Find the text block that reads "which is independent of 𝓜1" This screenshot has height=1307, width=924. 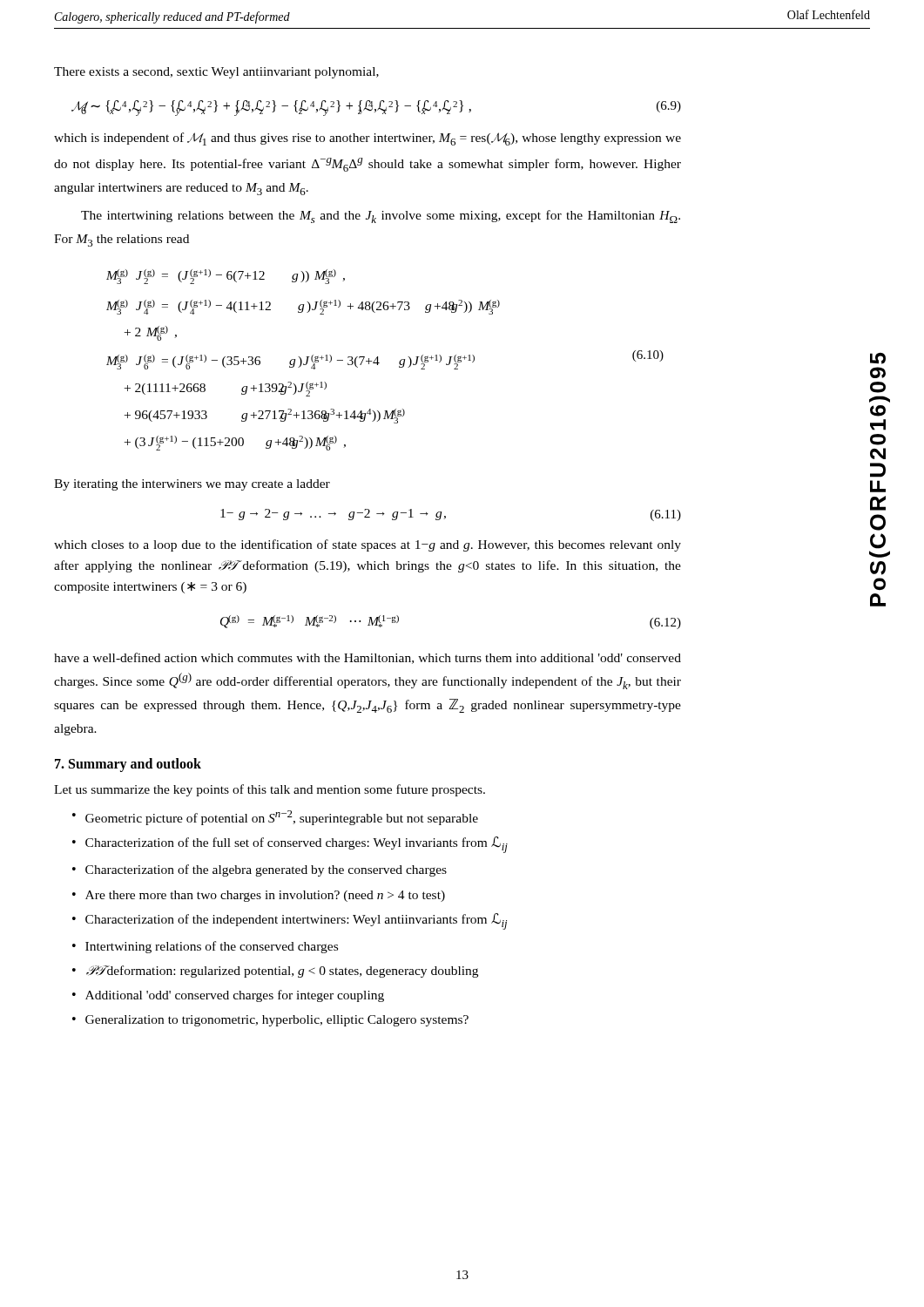[x=367, y=164]
